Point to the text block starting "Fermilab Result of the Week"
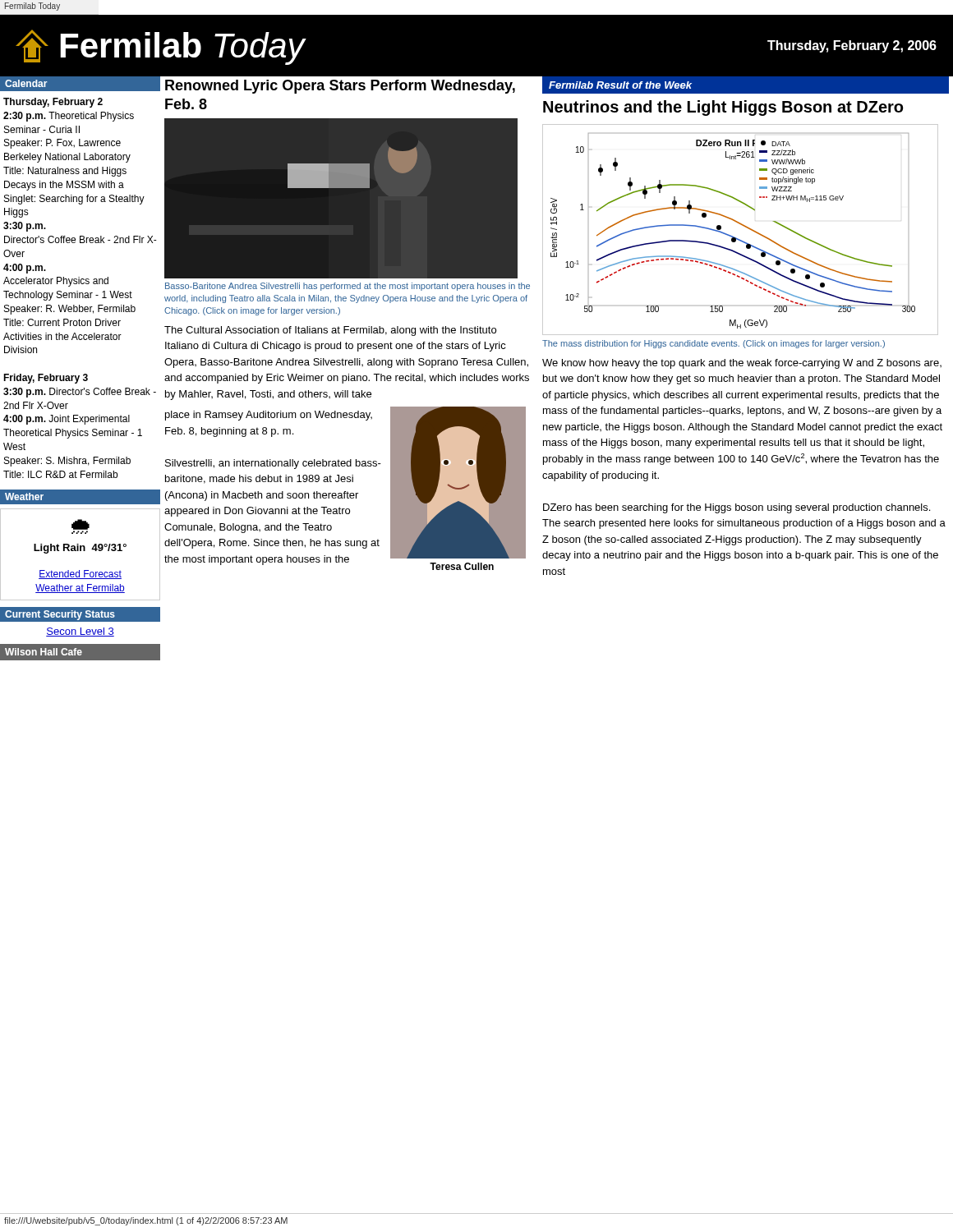The image size is (953, 1232). [x=746, y=85]
